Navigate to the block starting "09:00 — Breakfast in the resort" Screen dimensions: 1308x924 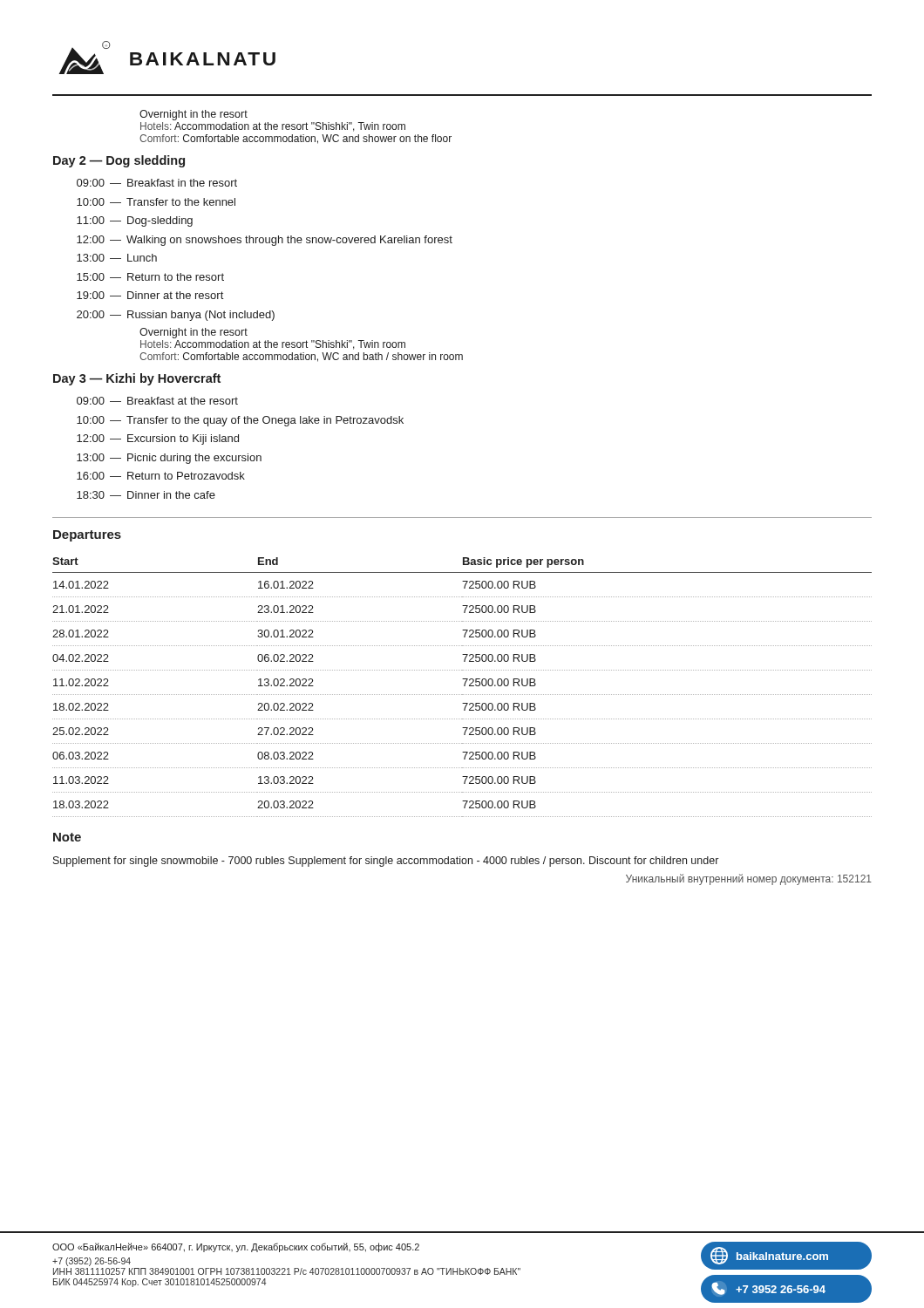157,183
